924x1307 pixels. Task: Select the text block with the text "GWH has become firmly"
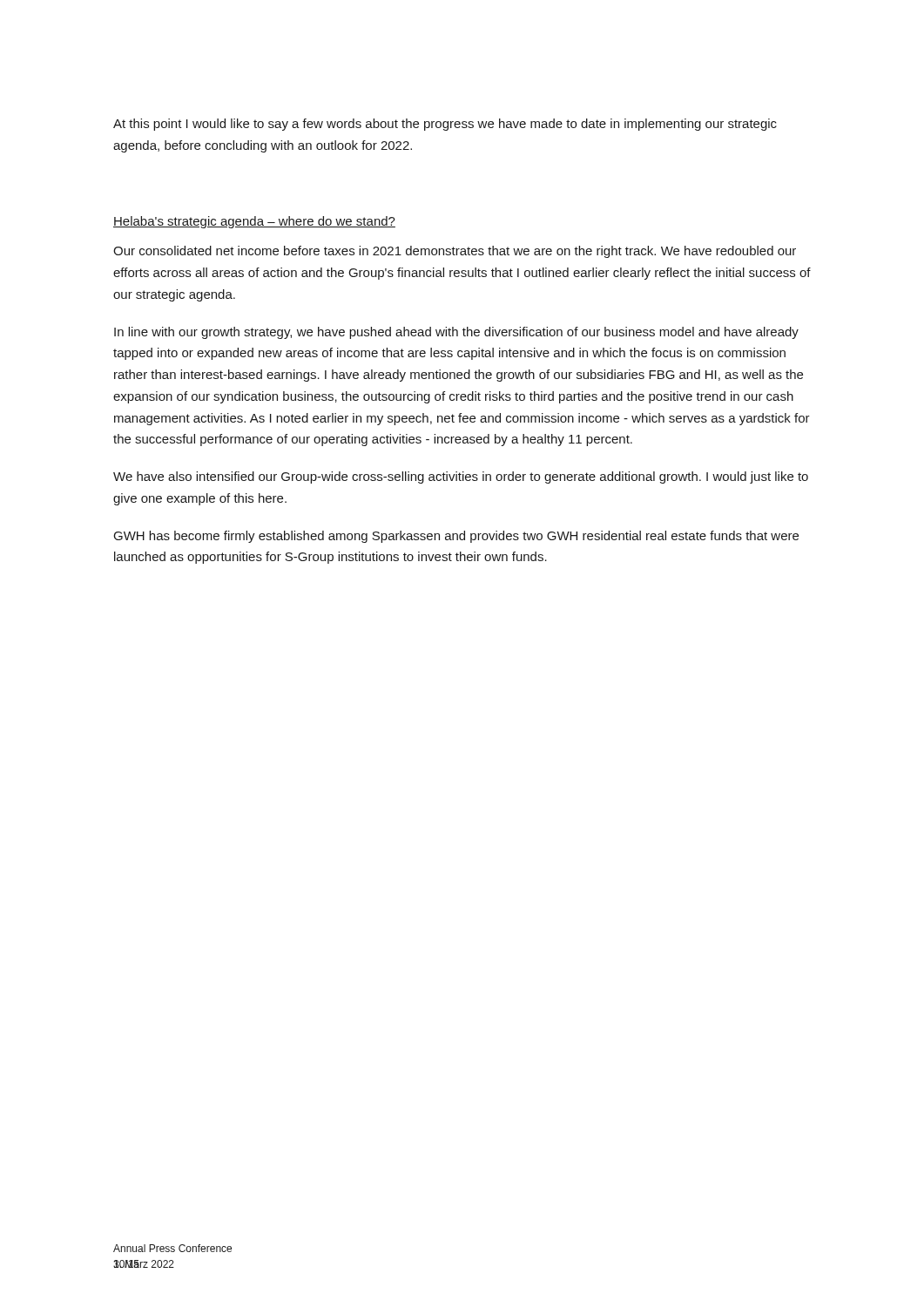coord(456,546)
